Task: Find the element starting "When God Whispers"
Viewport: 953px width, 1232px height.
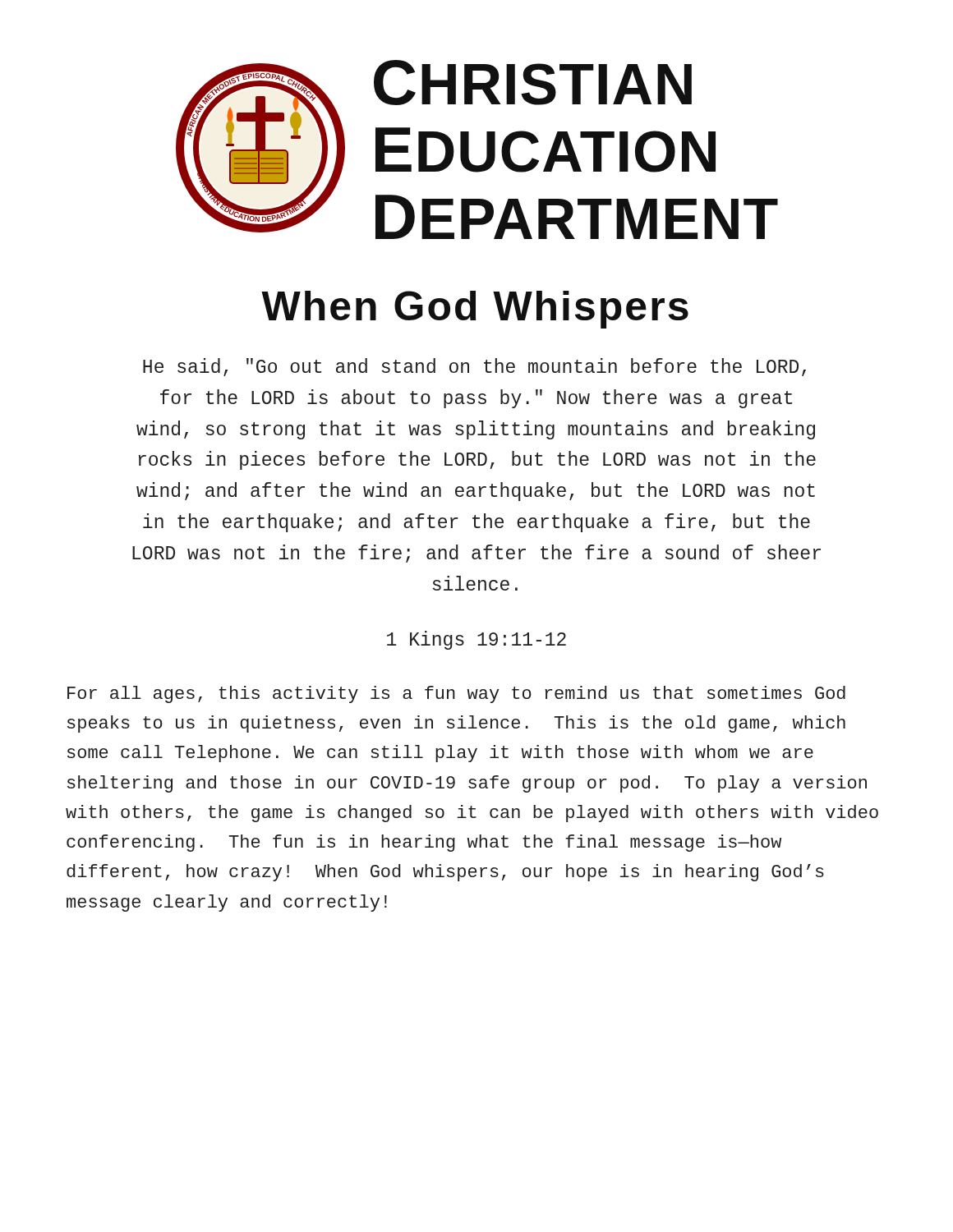Action: [476, 306]
